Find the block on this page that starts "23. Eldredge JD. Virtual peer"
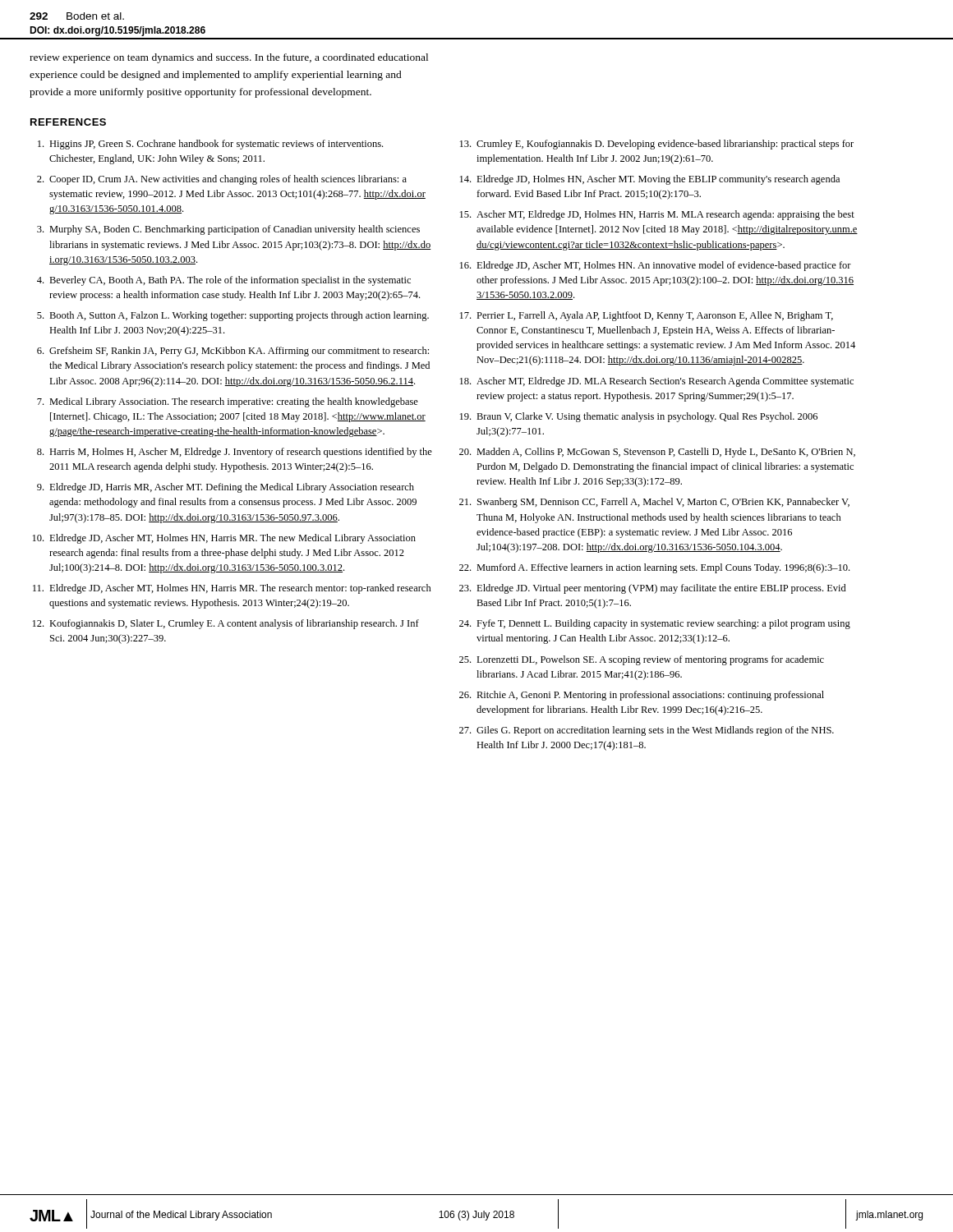 point(658,596)
